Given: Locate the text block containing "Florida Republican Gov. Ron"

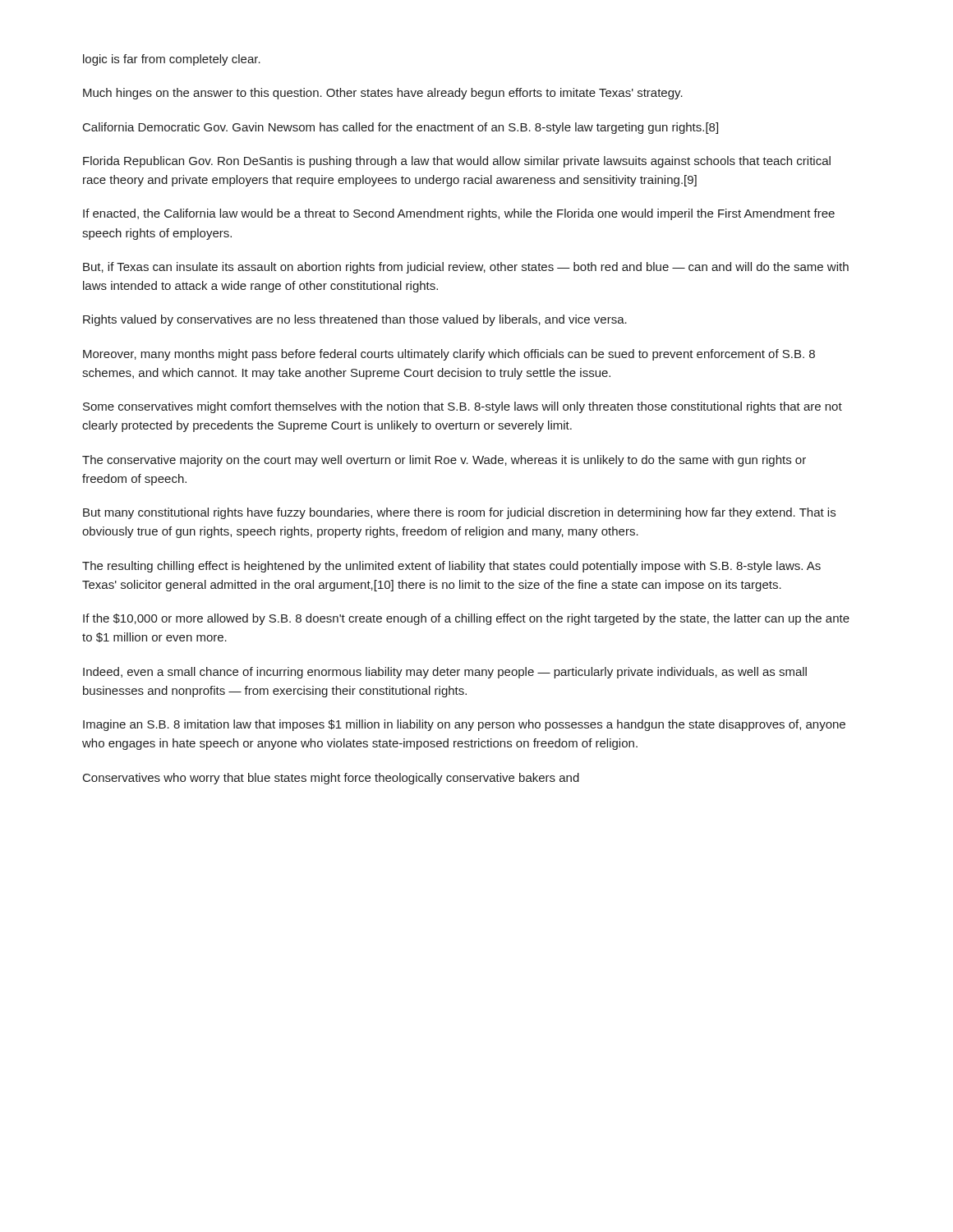Looking at the screenshot, I should 457,170.
